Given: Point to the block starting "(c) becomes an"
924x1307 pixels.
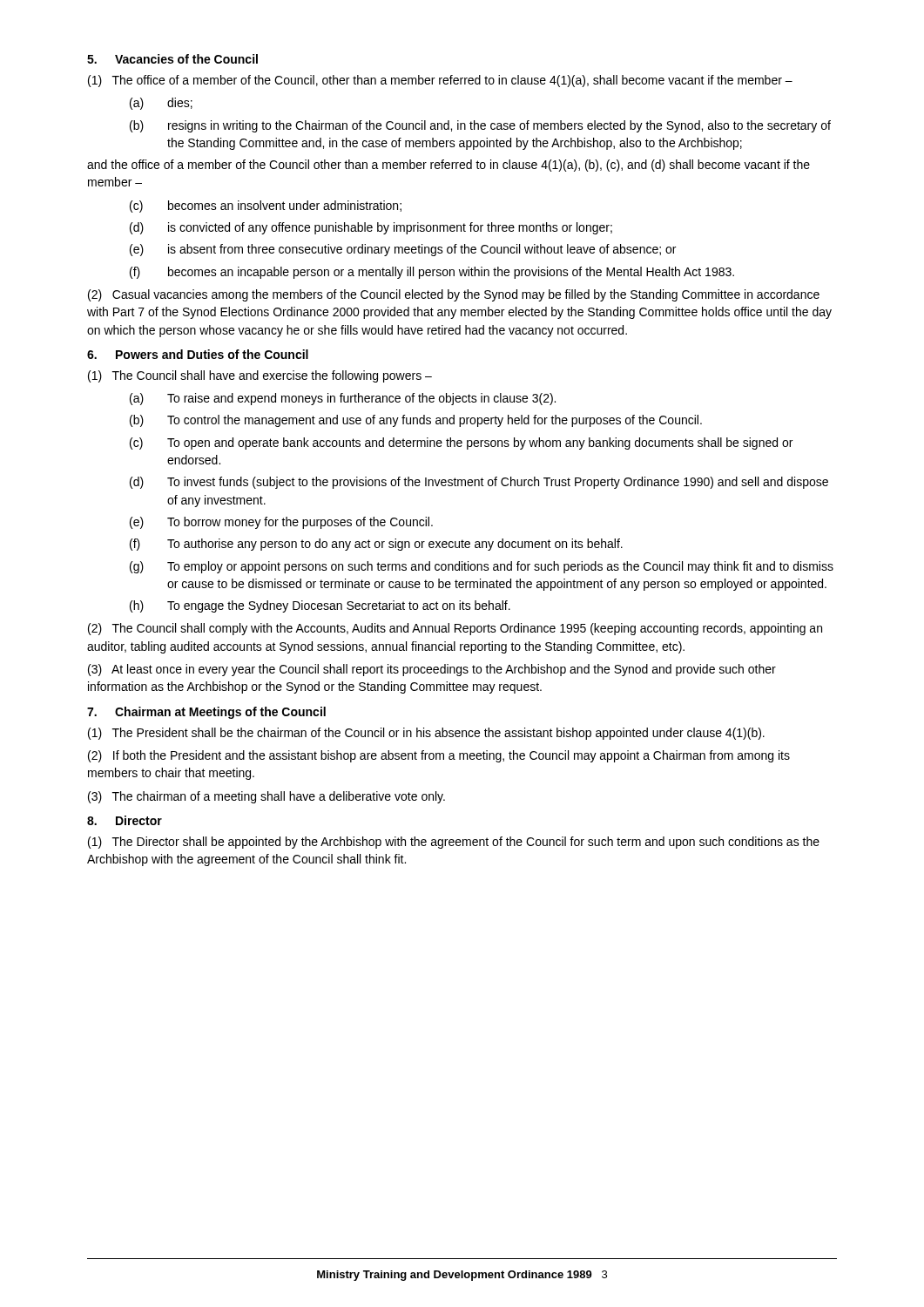Looking at the screenshot, I should [266, 207].
